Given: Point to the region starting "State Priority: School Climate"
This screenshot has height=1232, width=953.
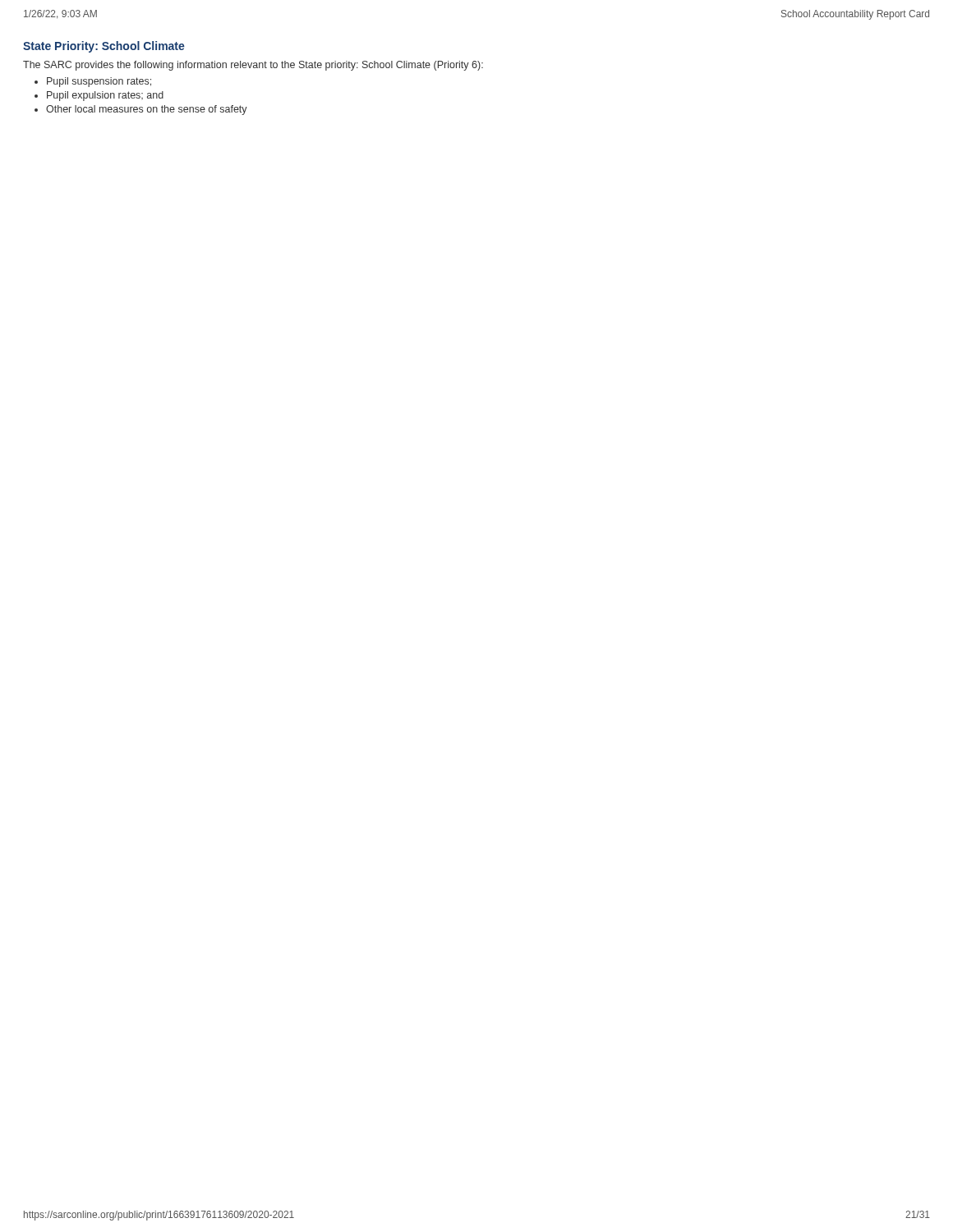Looking at the screenshot, I should 104,46.
